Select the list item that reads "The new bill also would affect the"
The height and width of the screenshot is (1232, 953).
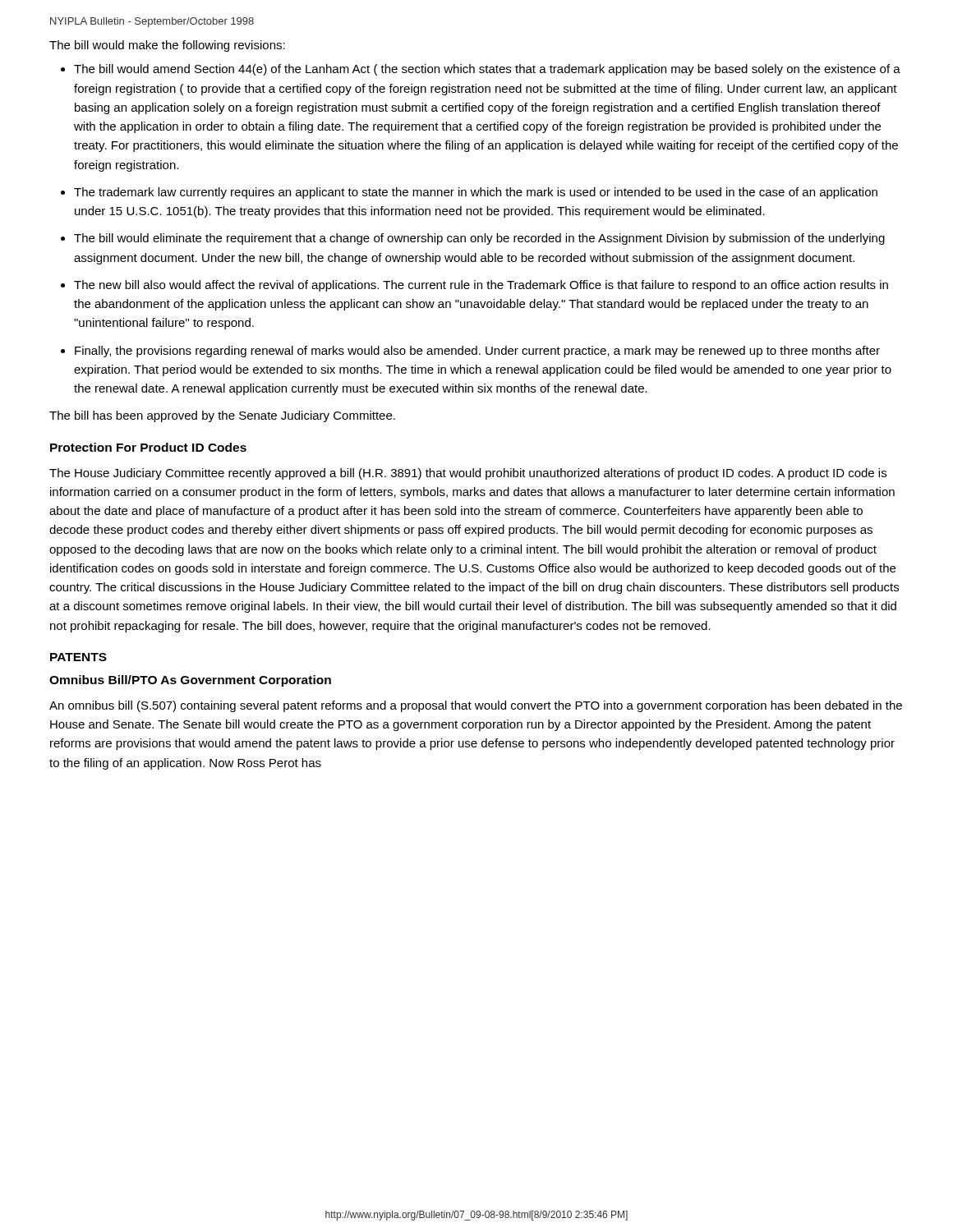click(481, 304)
